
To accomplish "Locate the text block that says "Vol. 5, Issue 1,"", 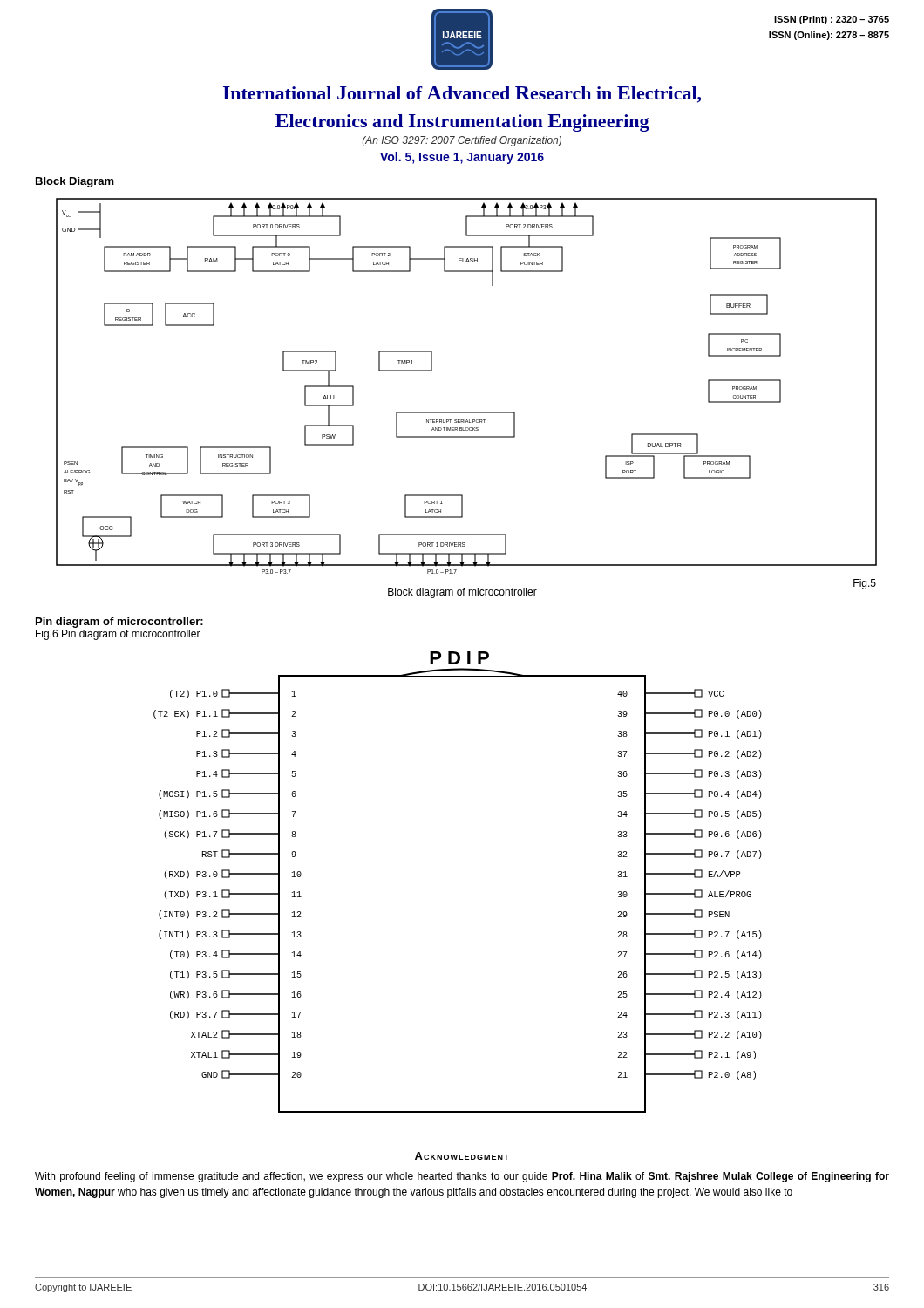I will (462, 157).
